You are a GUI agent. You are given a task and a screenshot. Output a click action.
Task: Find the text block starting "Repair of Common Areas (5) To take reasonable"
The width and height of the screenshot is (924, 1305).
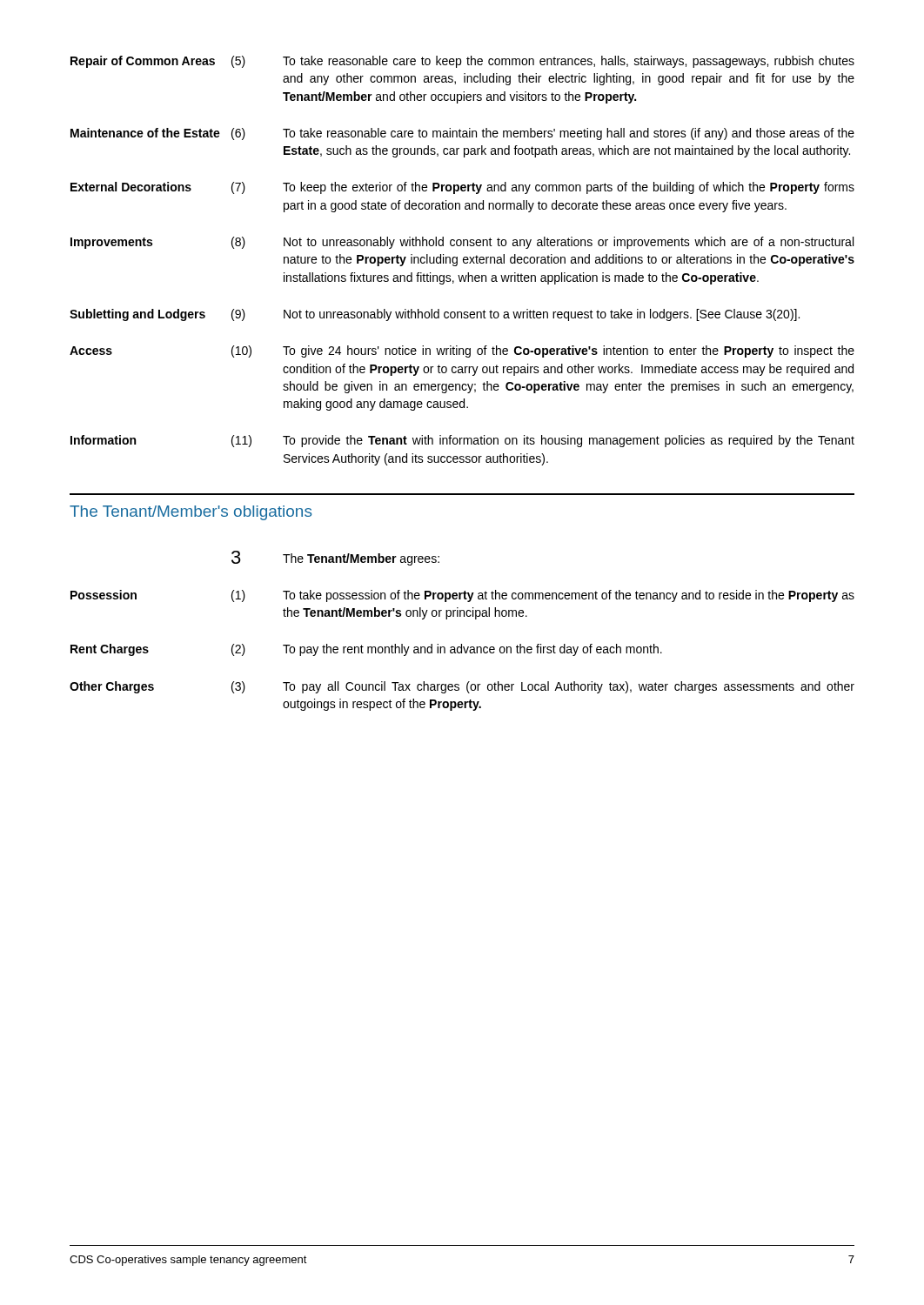pyautogui.click(x=462, y=79)
